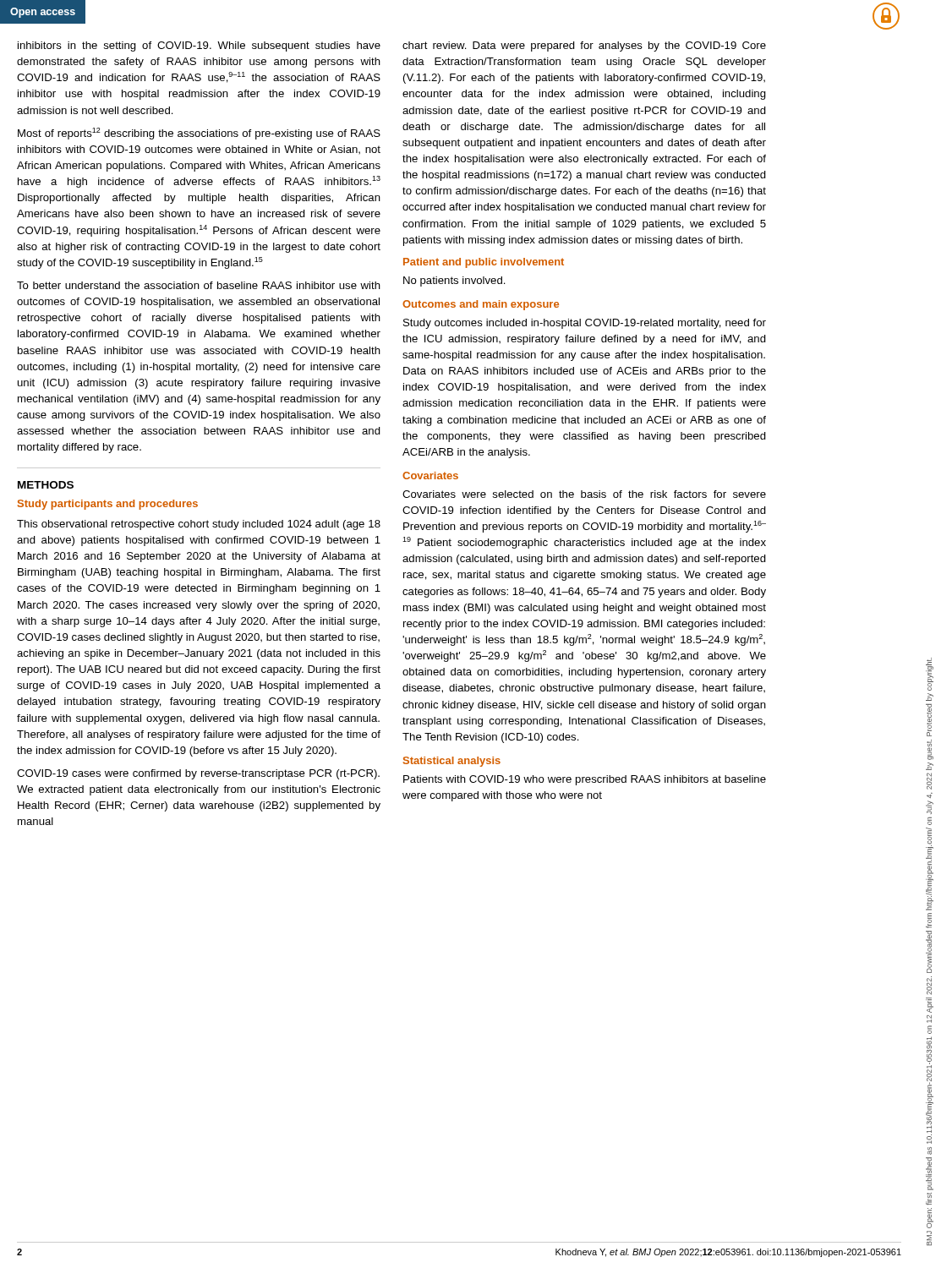Point to the text block starting "Study participants and procedures"
The height and width of the screenshot is (1268, 952).
[108, 504]
